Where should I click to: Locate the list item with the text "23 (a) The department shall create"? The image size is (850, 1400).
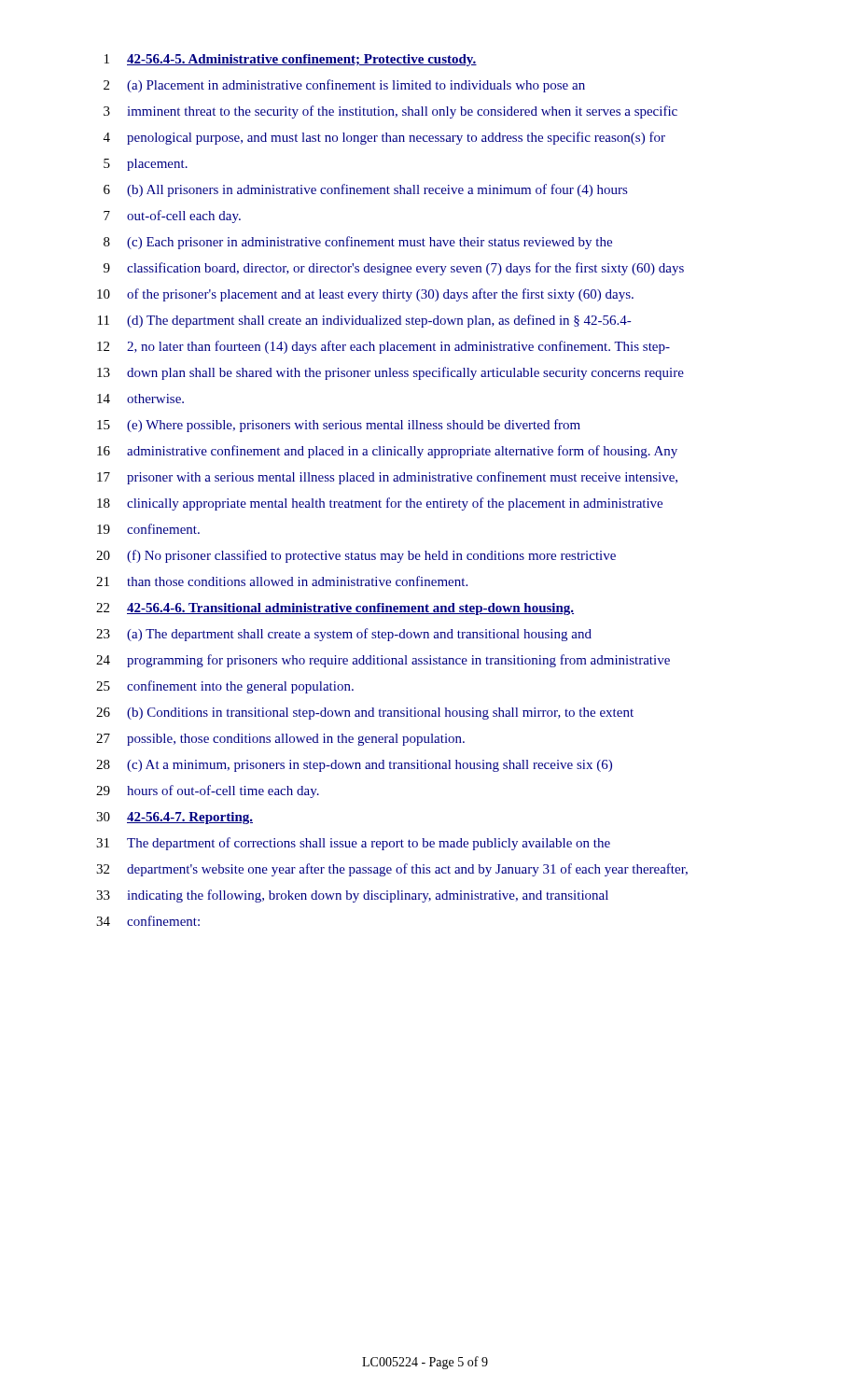point(427,634)
